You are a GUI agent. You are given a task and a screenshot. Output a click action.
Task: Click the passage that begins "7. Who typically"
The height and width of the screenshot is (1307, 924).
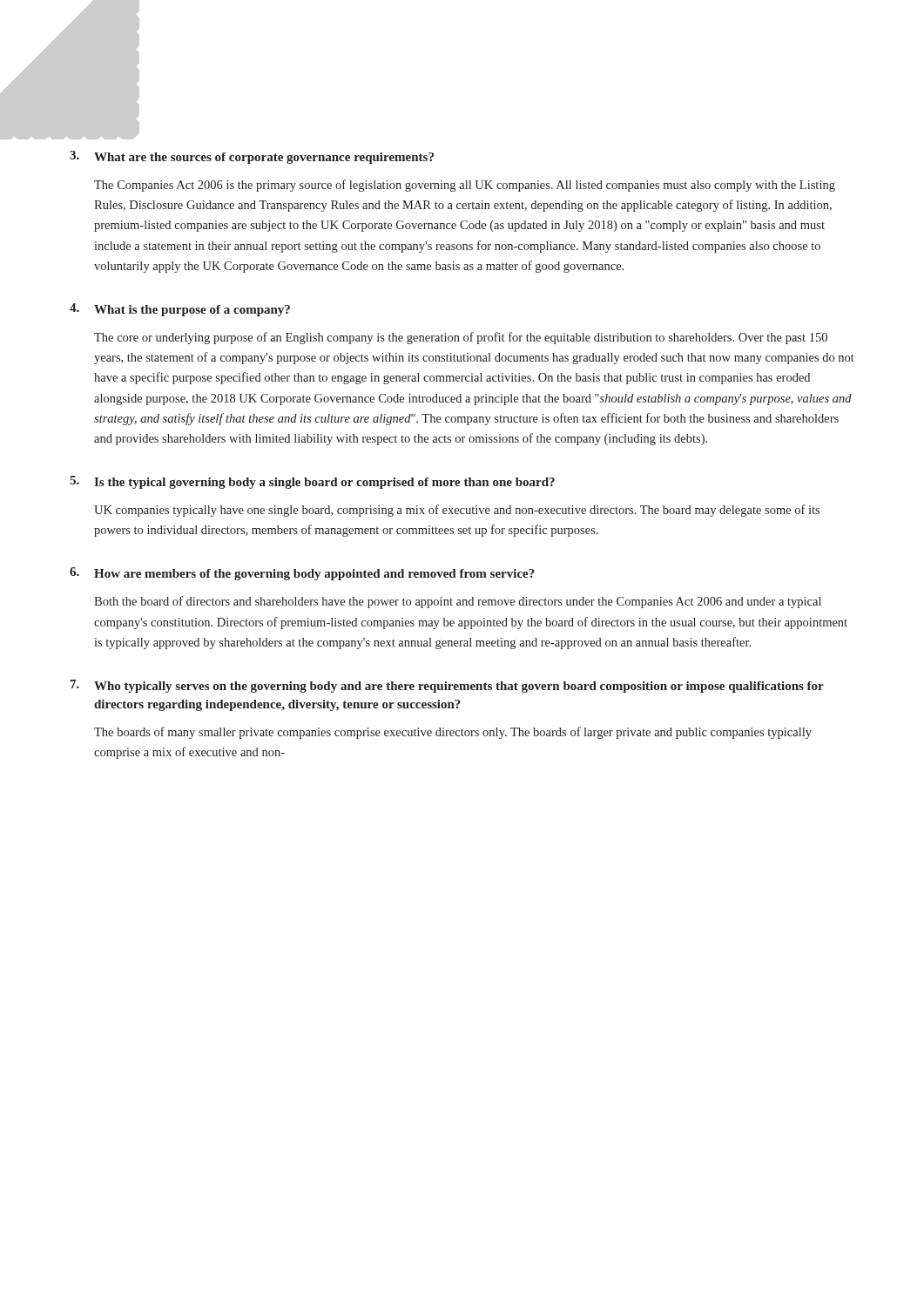462,720
